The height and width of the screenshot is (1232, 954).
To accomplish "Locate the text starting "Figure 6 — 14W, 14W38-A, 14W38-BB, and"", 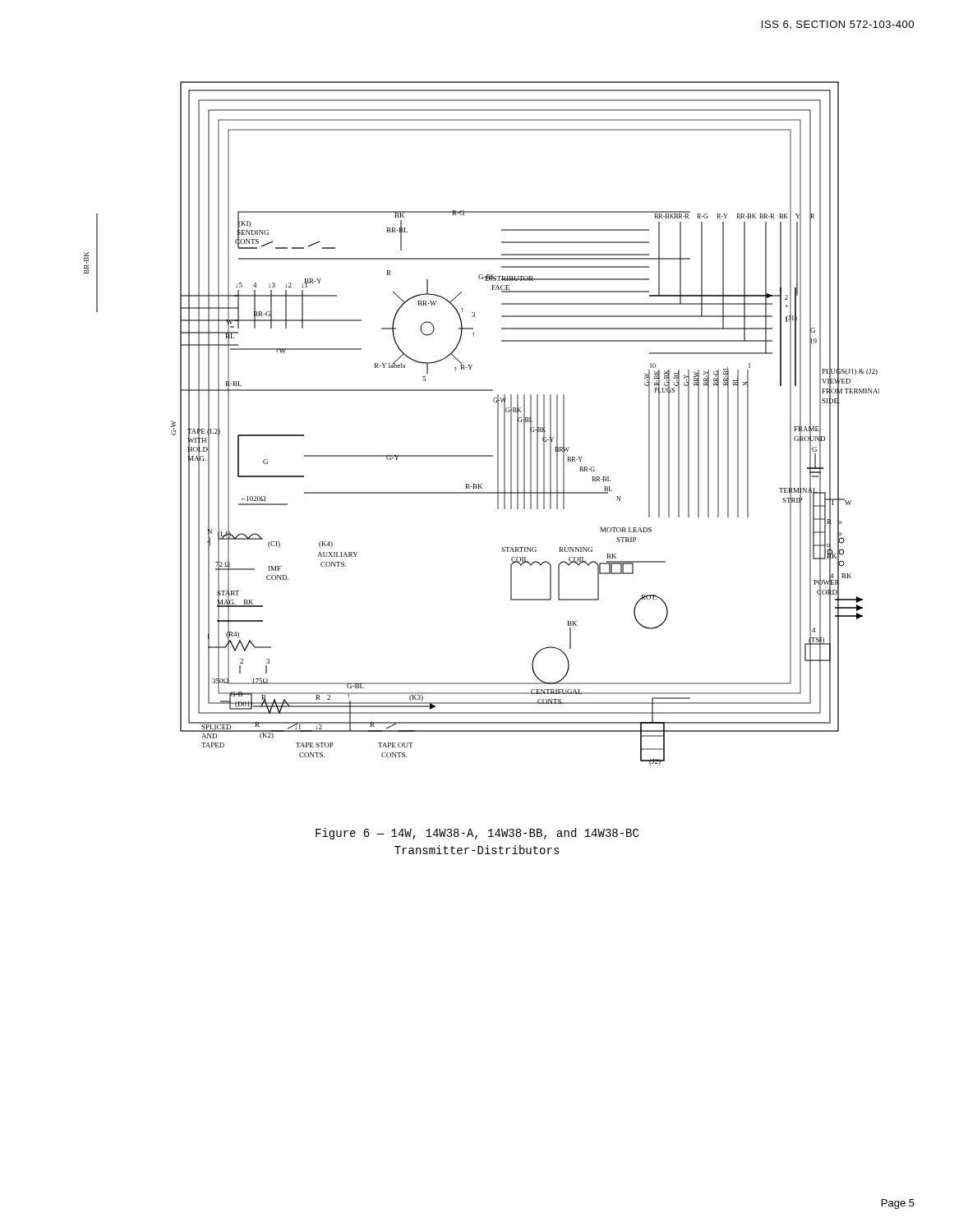I will 477,842.
